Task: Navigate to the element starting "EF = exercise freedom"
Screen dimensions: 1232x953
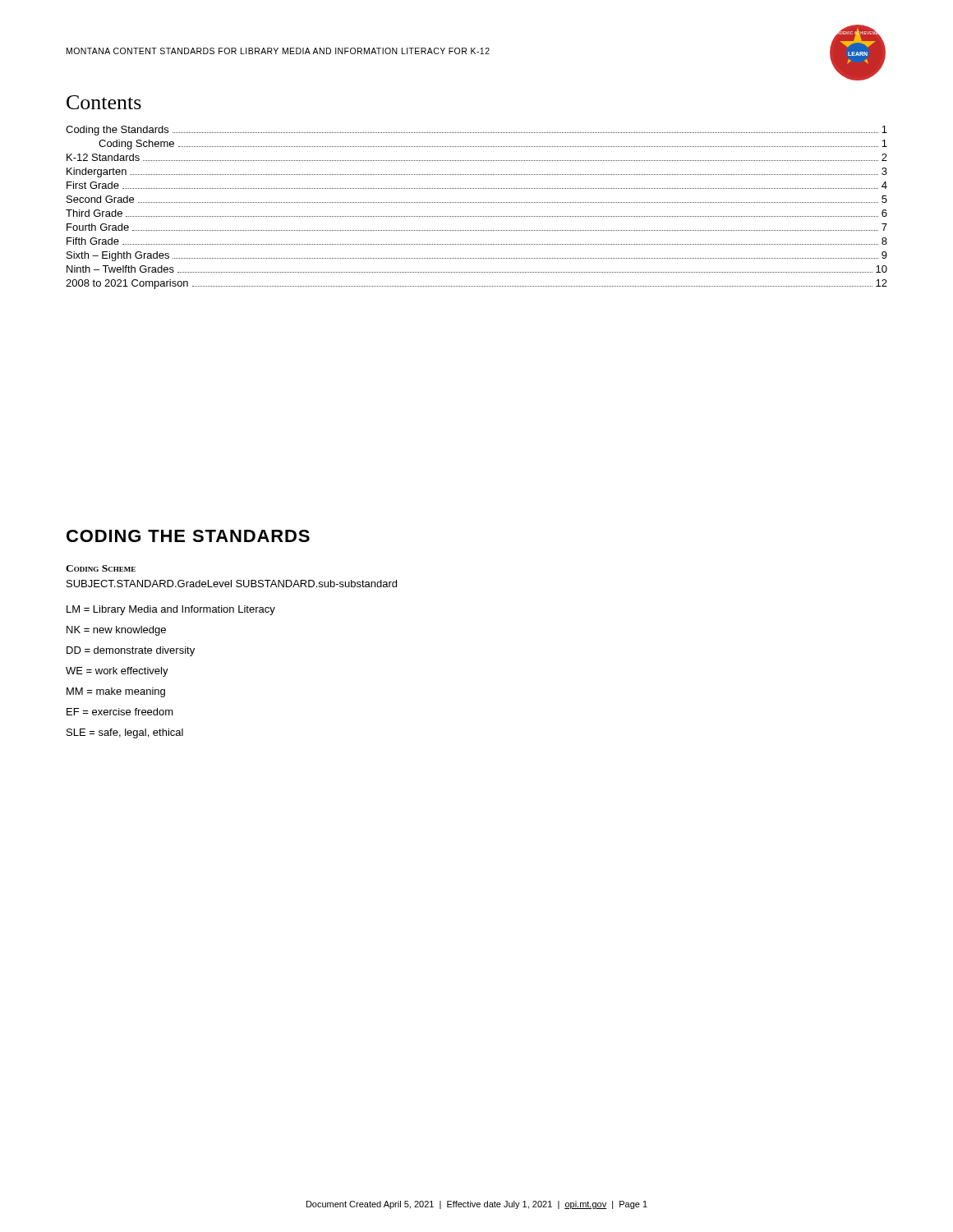Action: click(120, 712)
